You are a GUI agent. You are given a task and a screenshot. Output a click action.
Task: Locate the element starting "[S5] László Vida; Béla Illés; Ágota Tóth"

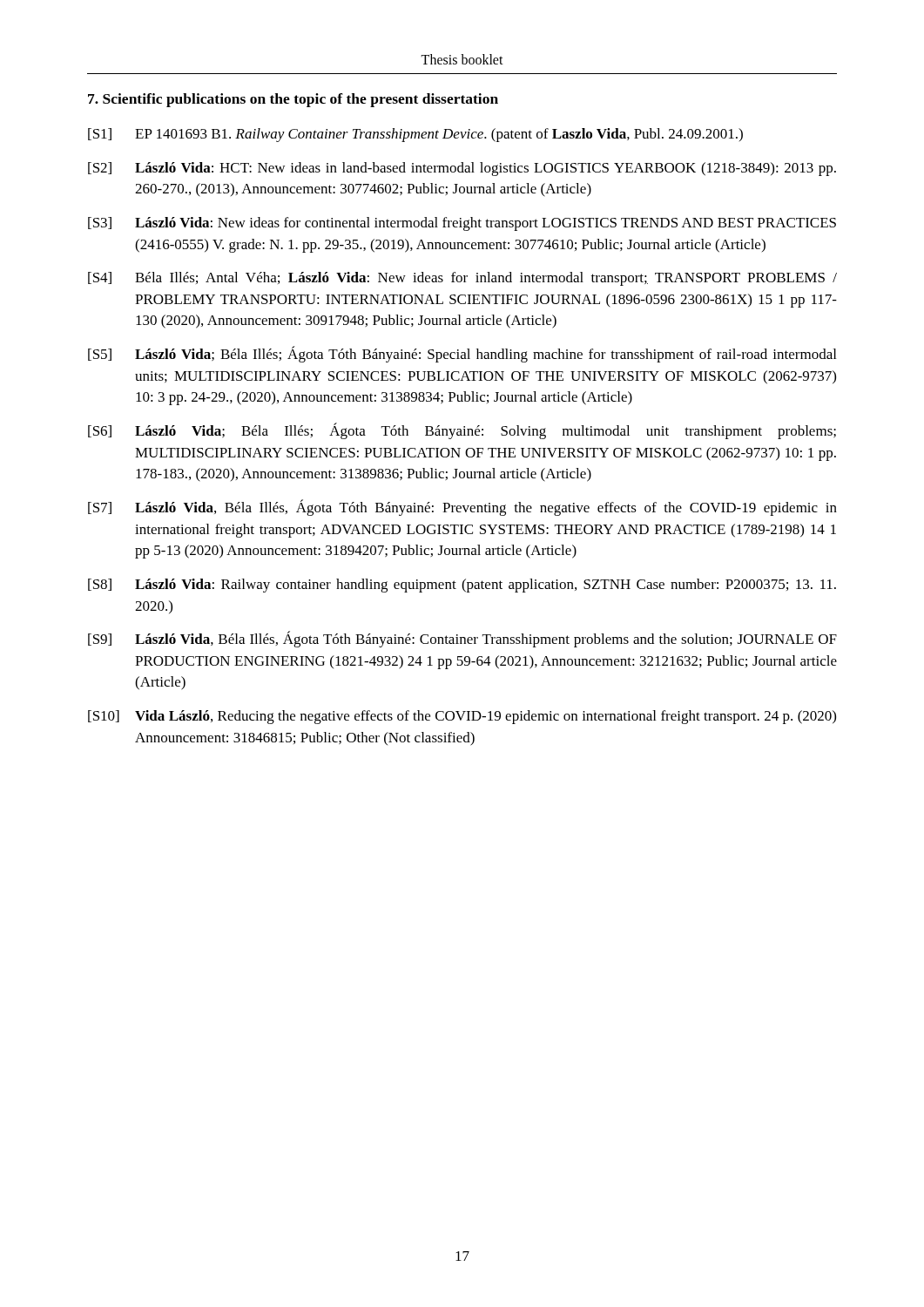point(462,376)
